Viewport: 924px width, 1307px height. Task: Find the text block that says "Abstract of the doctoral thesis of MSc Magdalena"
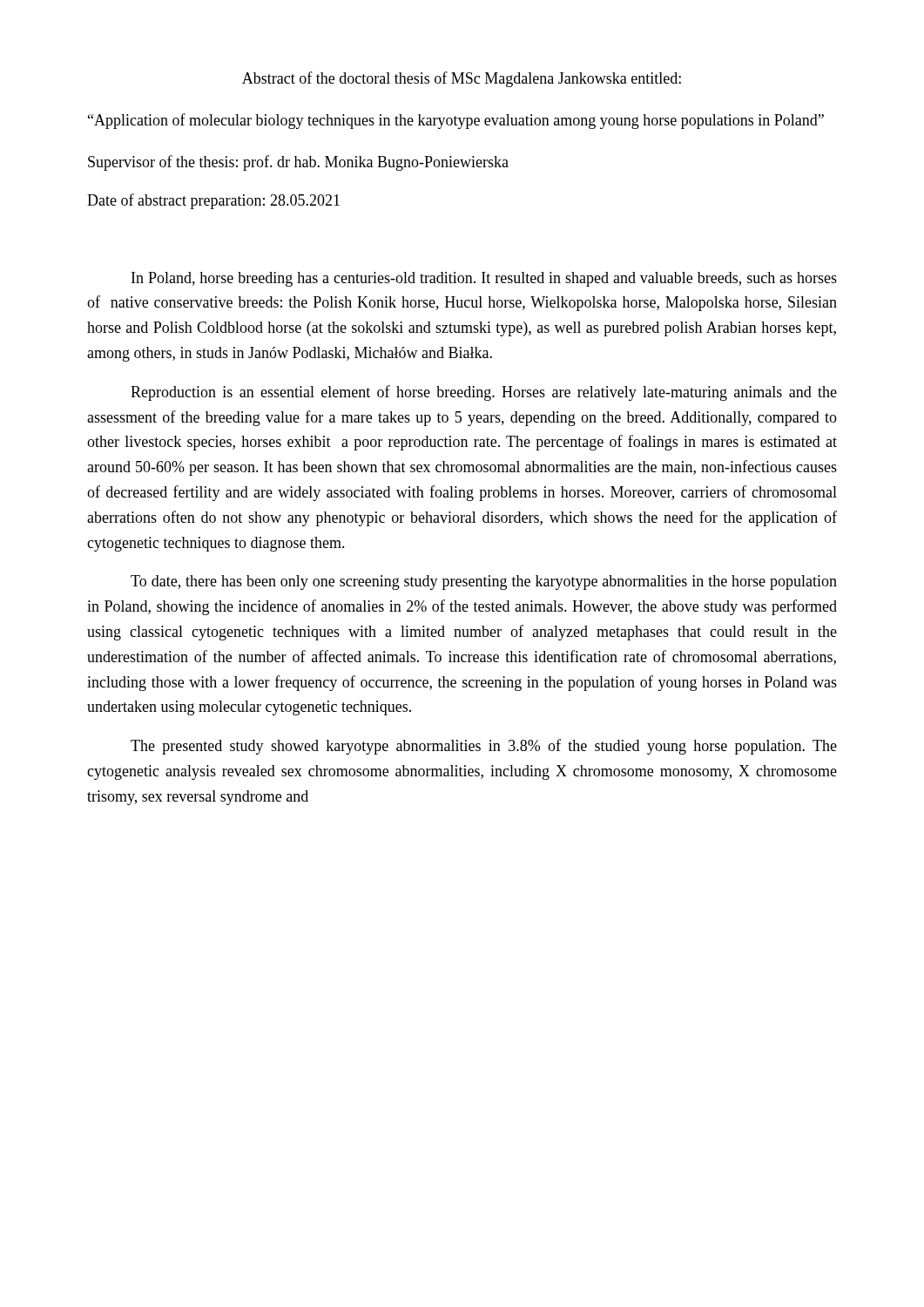point(462,78)
